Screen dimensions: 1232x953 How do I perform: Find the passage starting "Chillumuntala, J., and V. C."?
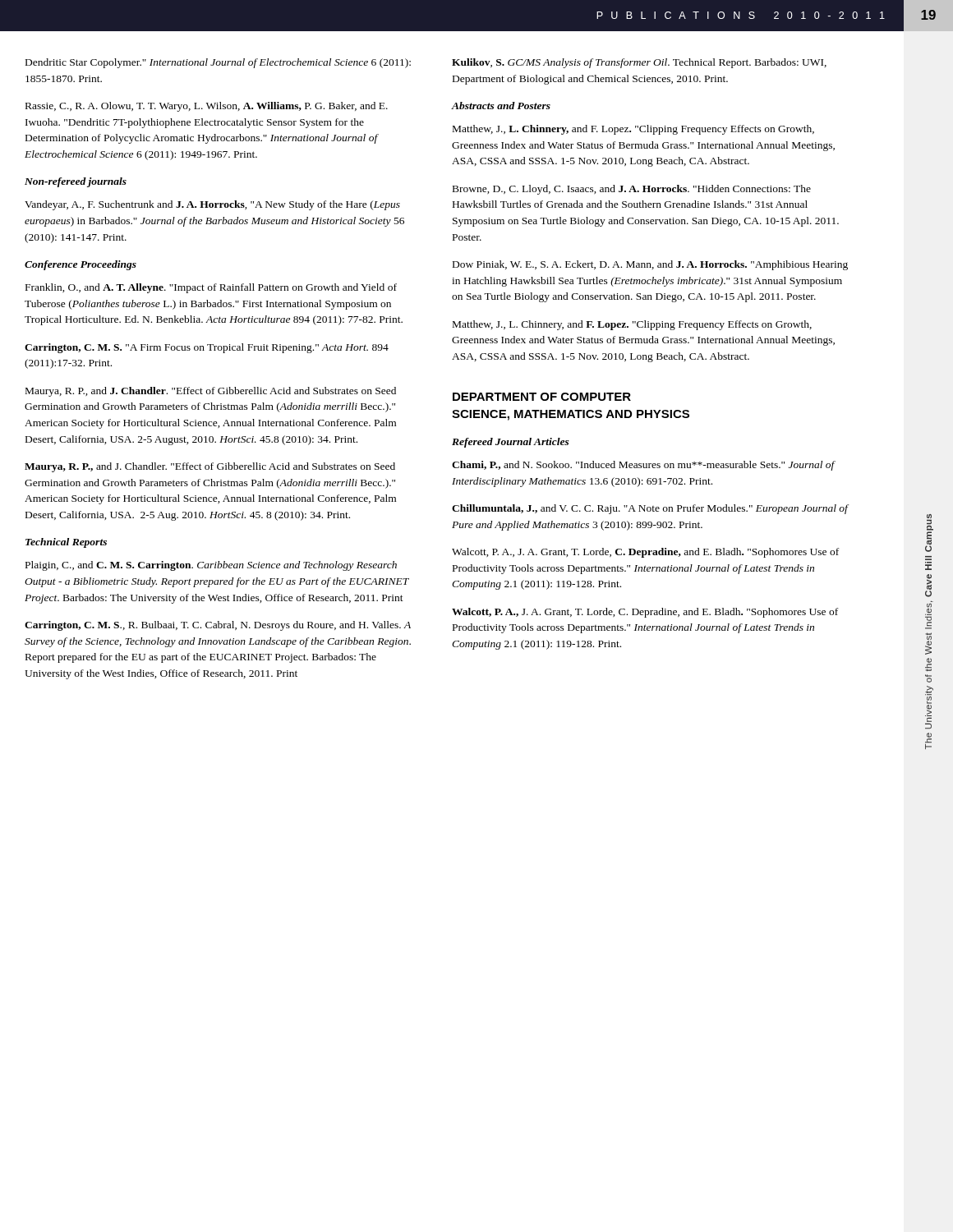[650, 516]
